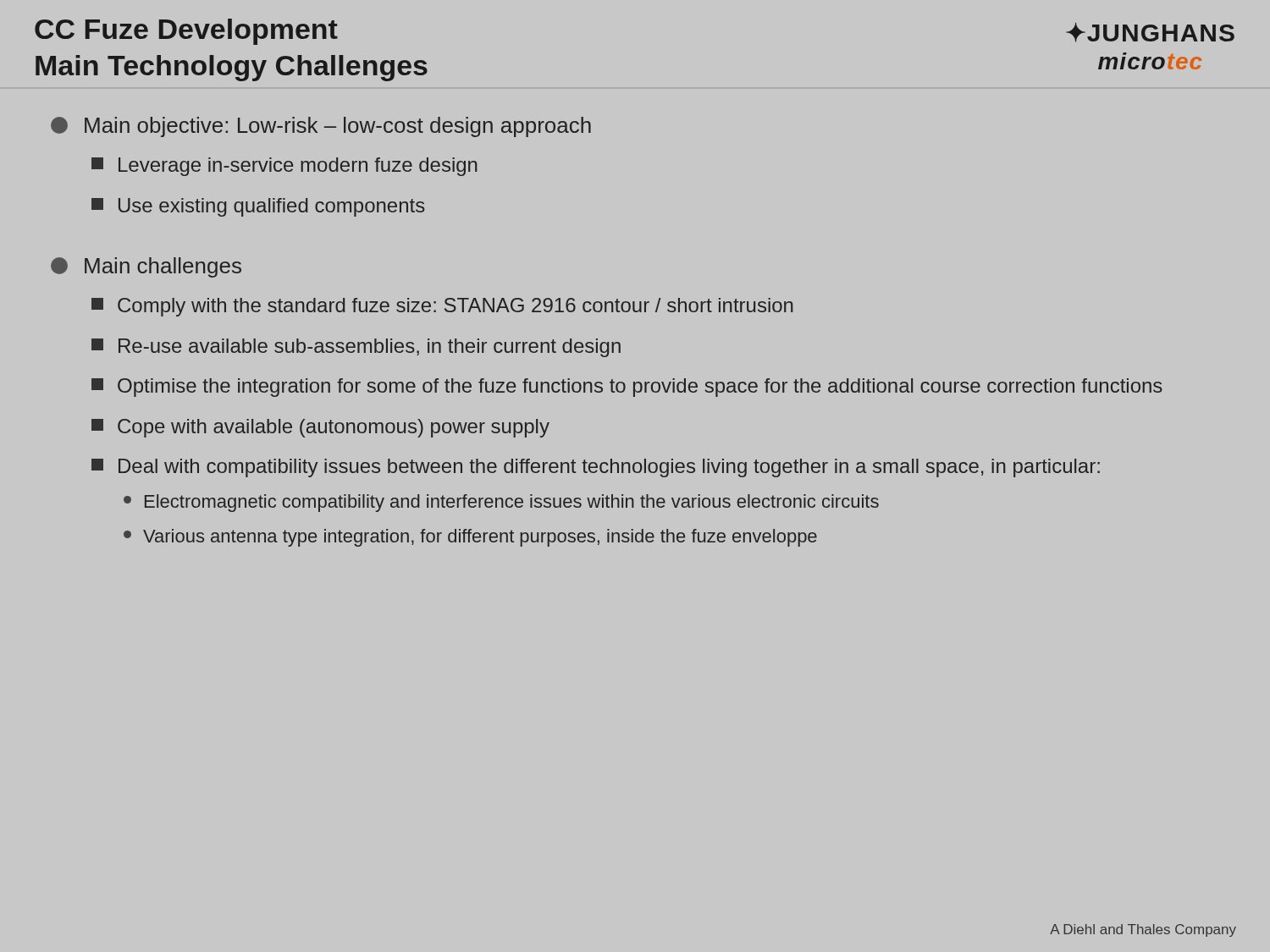This screenshot has height=952, width=1270.
Task: Locate the logo
Action: [x=1150, y=47]
